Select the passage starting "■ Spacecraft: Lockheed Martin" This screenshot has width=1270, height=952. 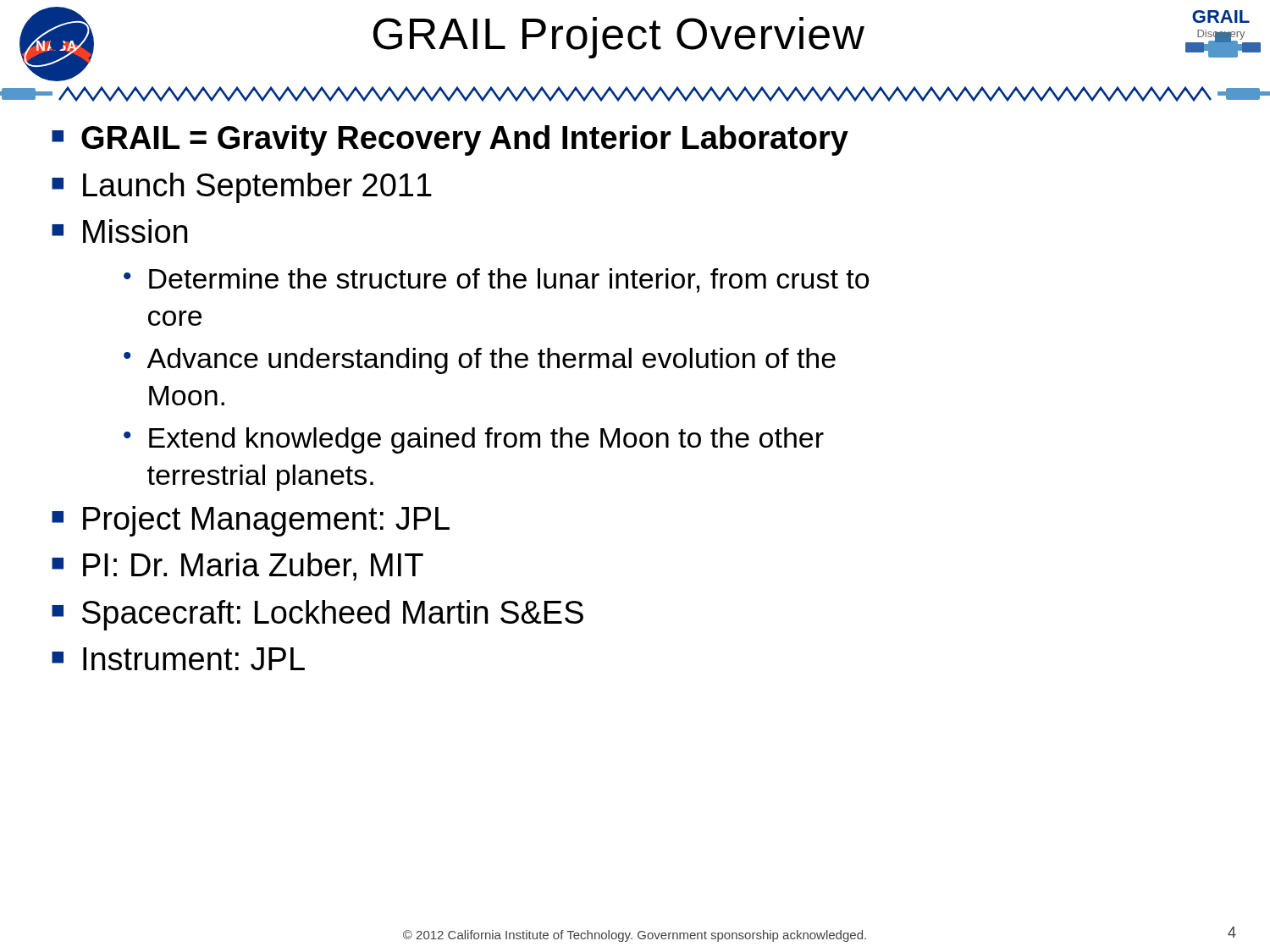[x=318, y=613]
